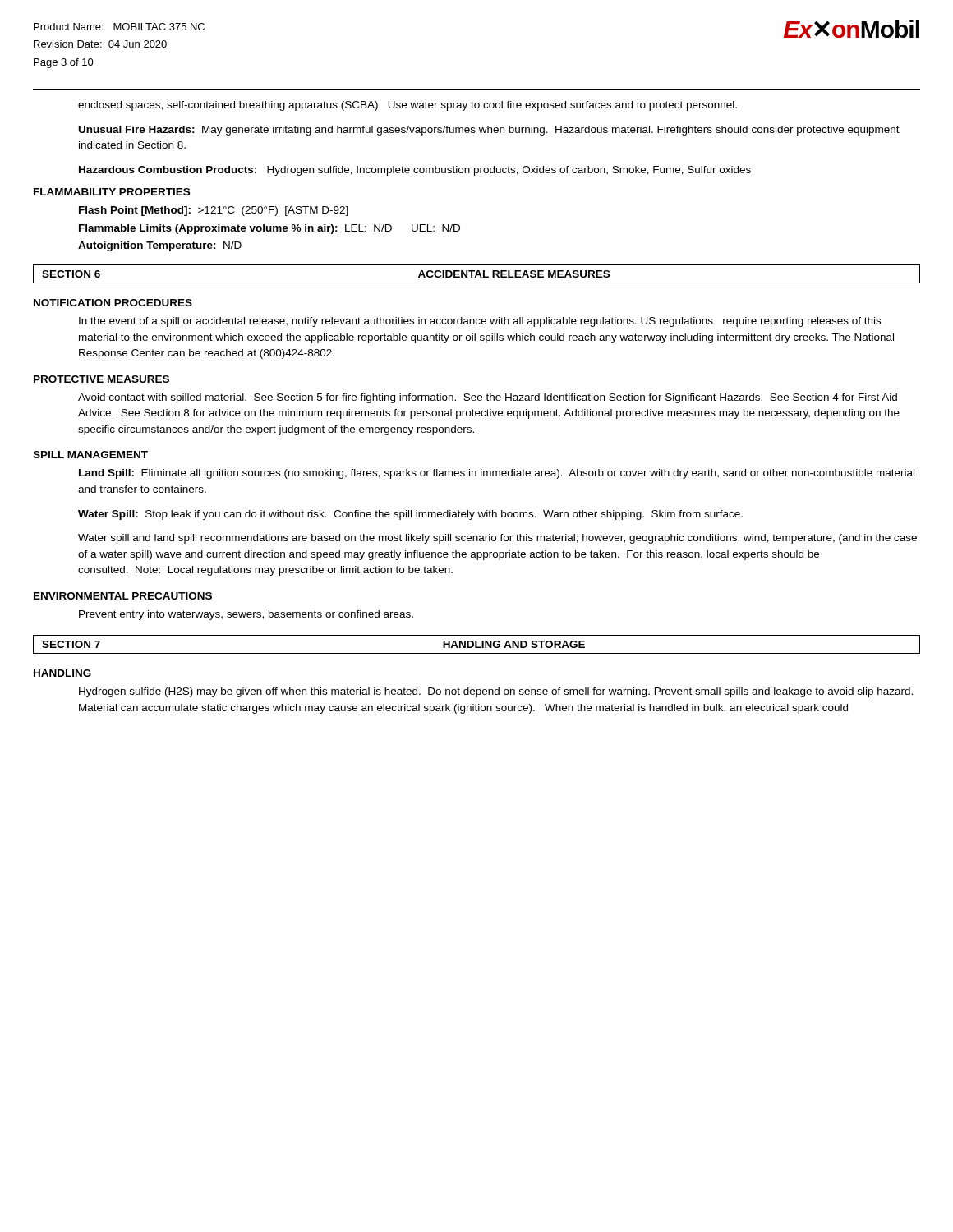Find the element starting "NOTIFICATION PROCEDURES"
Viewport: 953px width, 1232px height.
click(113, 303)
